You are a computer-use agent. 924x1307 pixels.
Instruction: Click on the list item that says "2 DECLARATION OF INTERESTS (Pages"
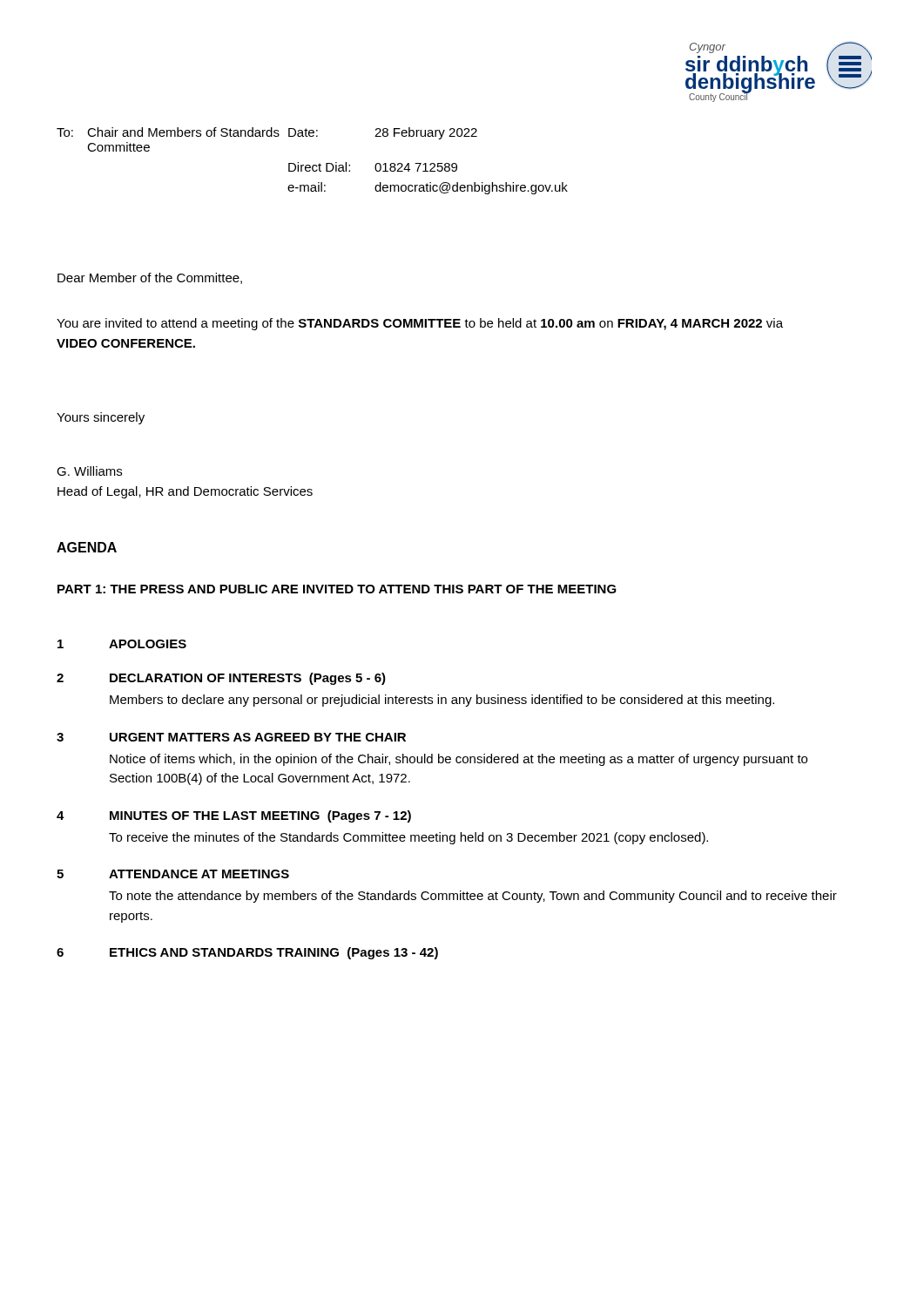click(x=449, y=700)
